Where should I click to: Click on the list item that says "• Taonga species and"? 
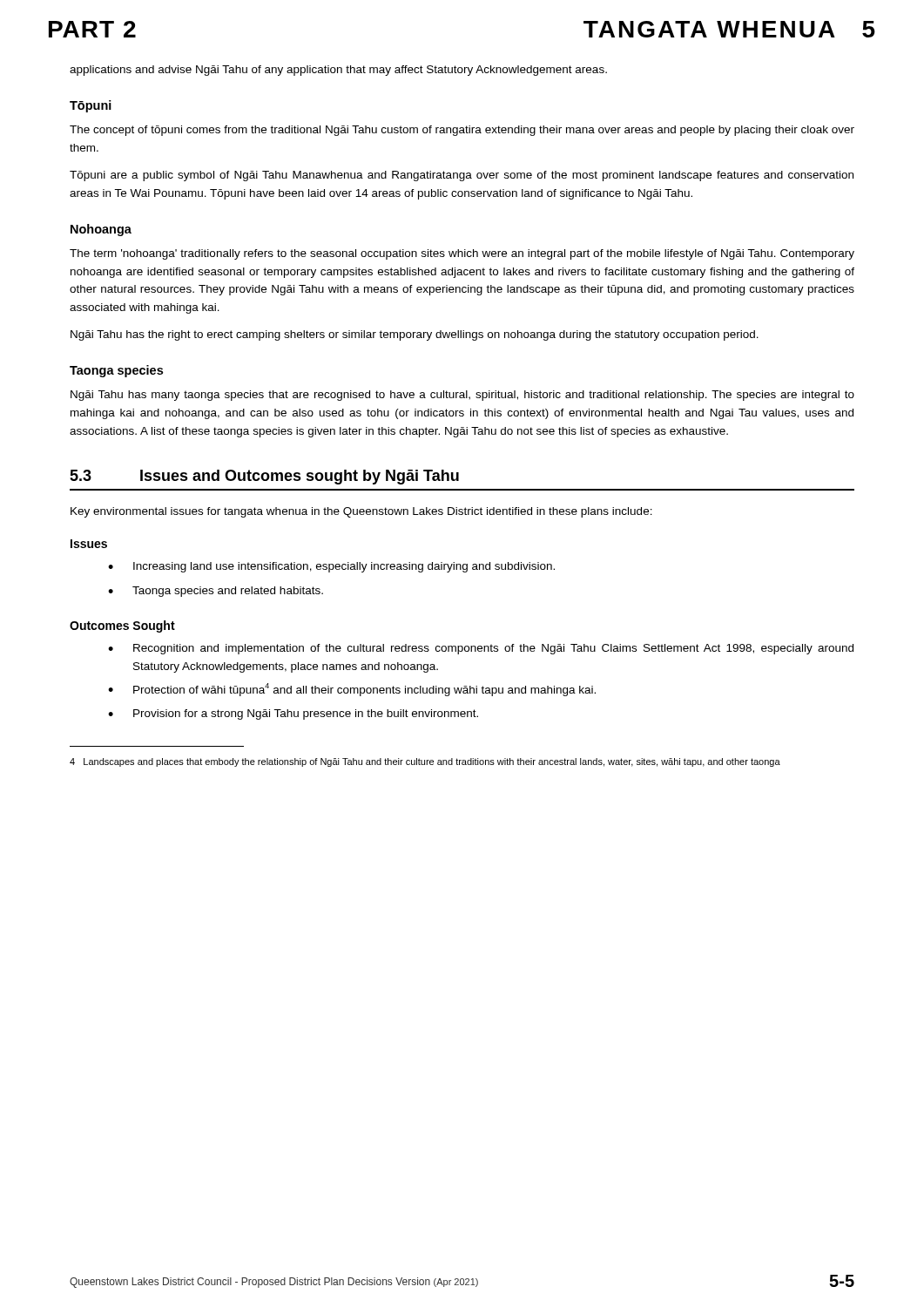216,592
